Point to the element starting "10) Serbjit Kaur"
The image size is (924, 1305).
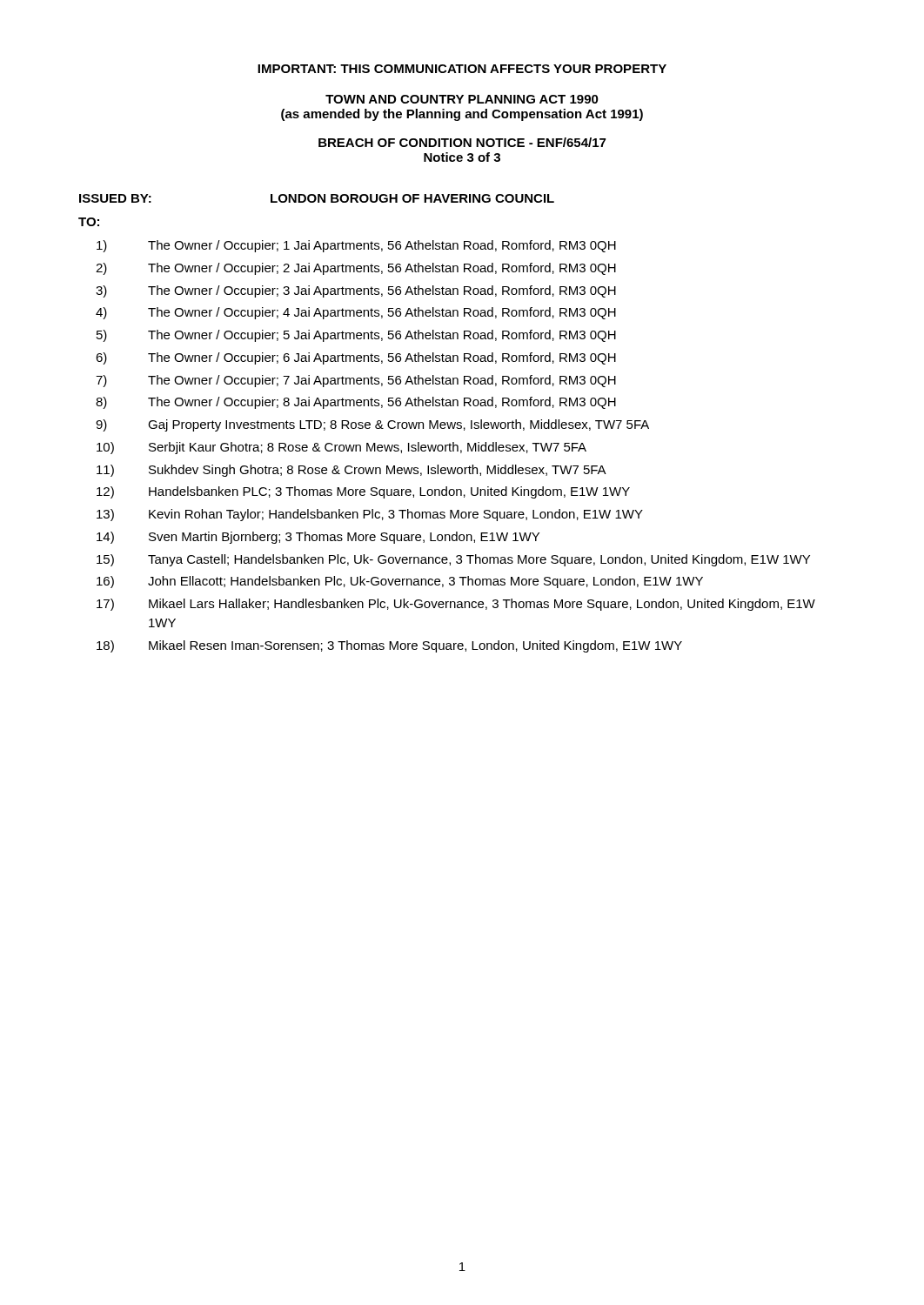coord(462,447)
